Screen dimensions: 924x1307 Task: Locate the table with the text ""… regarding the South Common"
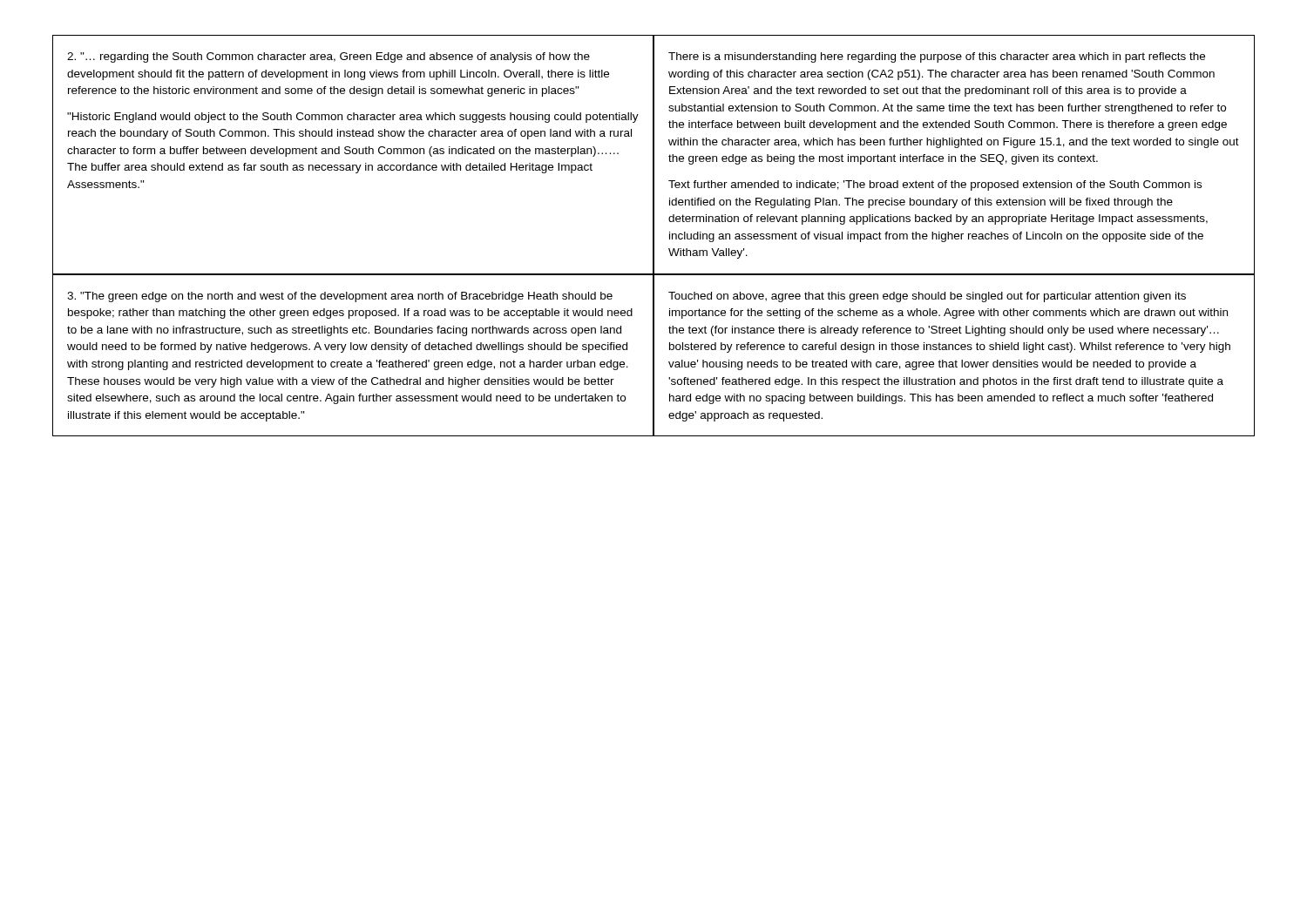point(654,236)
